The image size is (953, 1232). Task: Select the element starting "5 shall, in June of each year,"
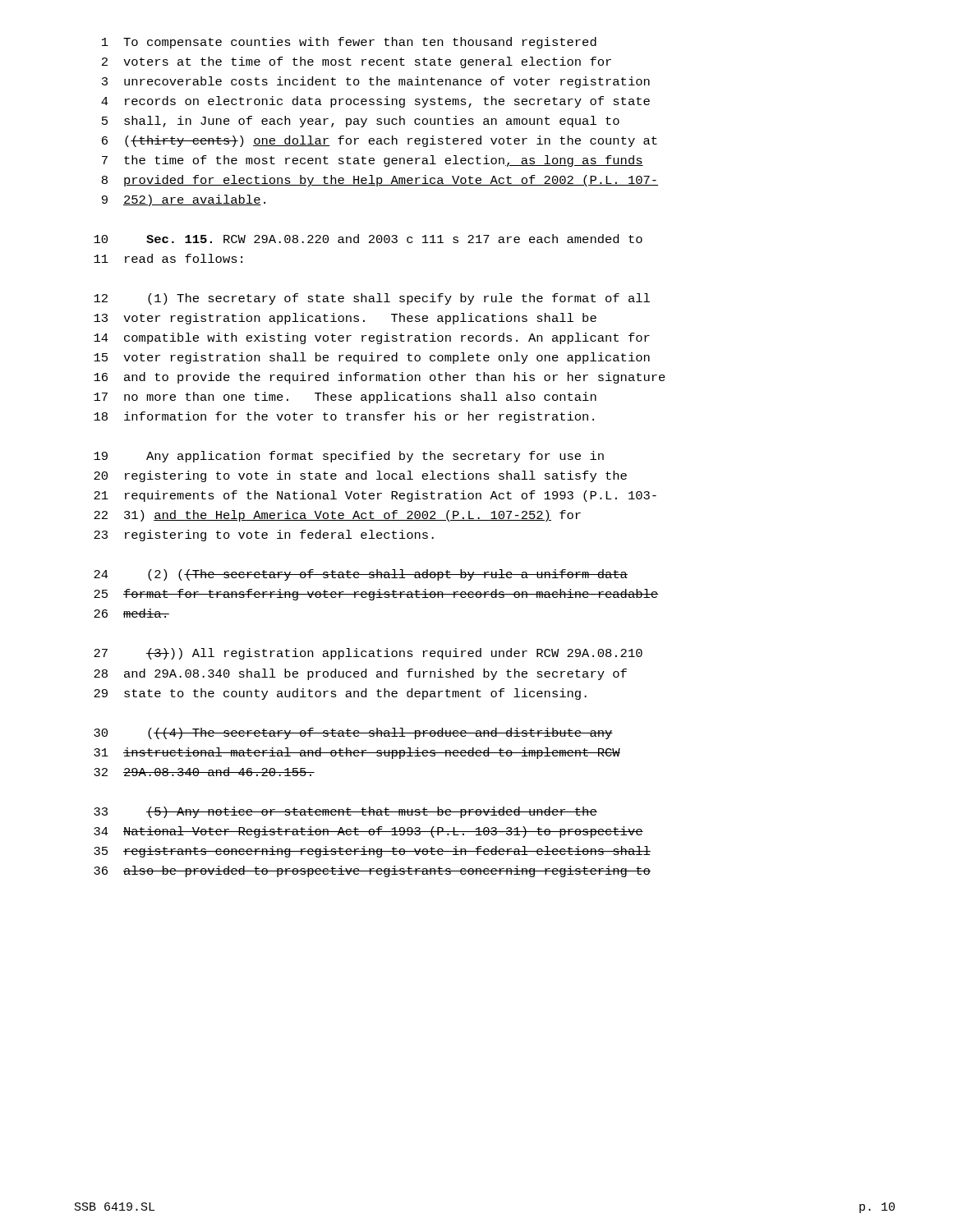(485, 122)
